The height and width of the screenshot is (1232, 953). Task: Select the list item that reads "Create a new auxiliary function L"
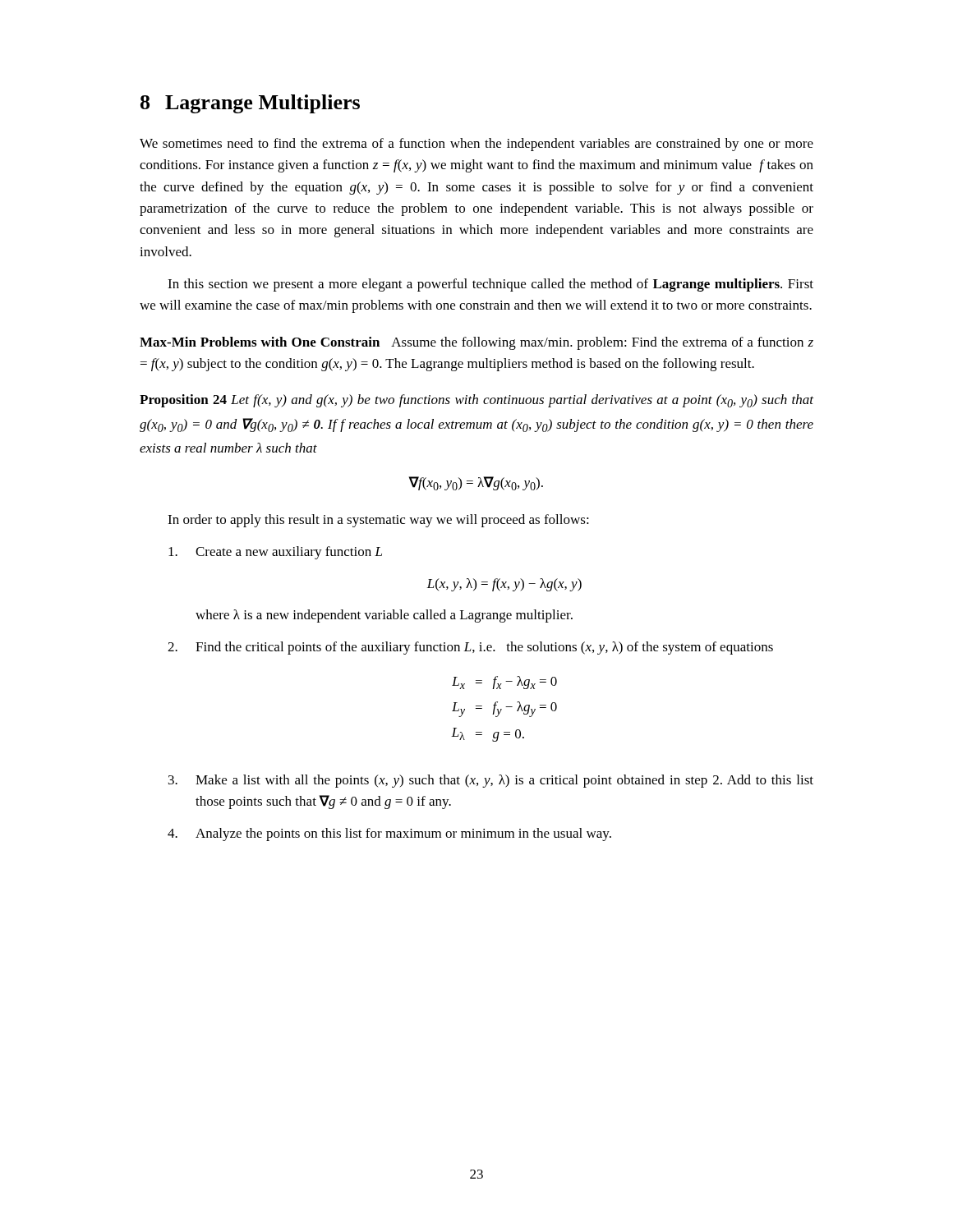490,584
